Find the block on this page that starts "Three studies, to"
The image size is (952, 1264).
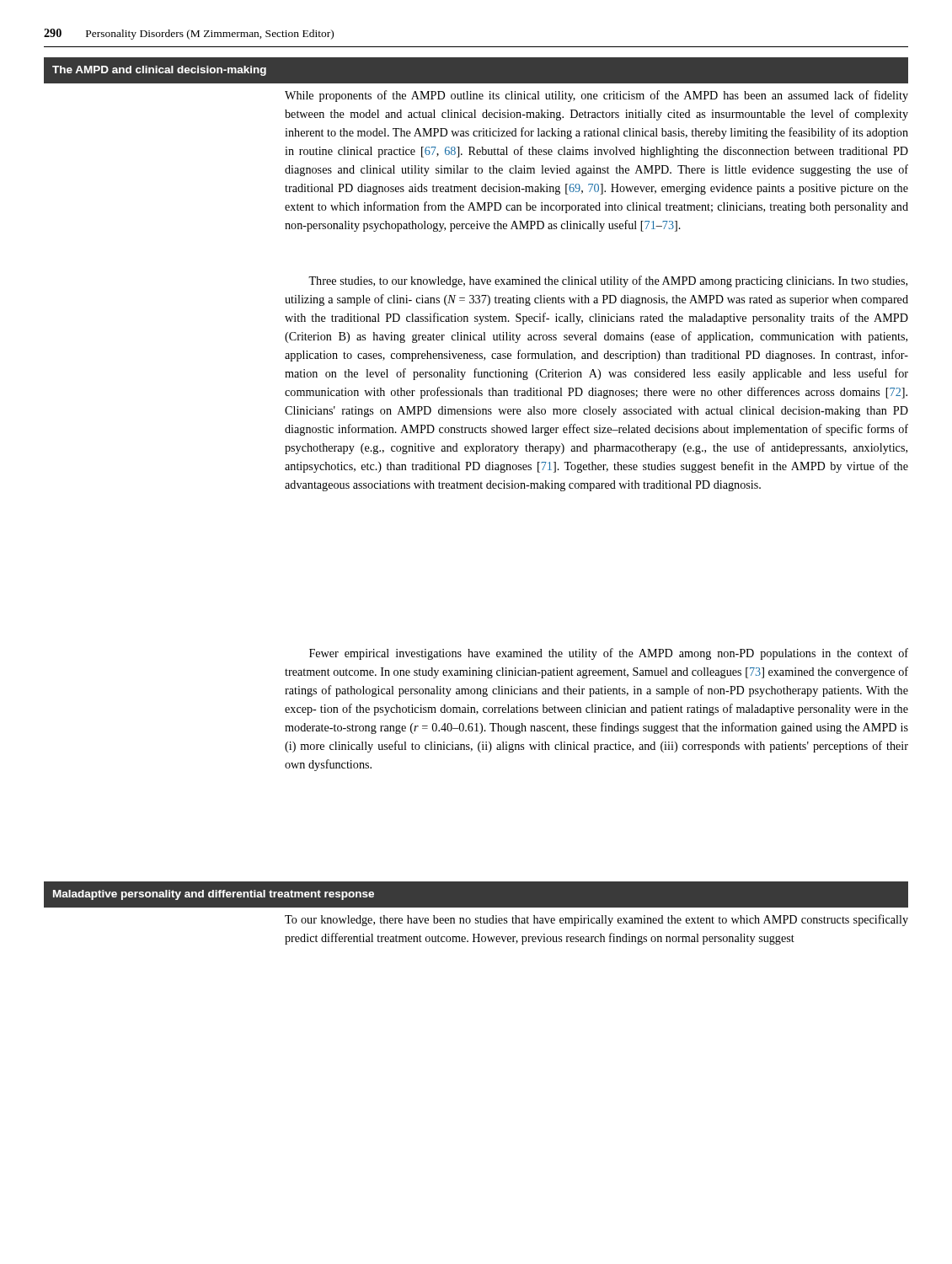point(596,383)
